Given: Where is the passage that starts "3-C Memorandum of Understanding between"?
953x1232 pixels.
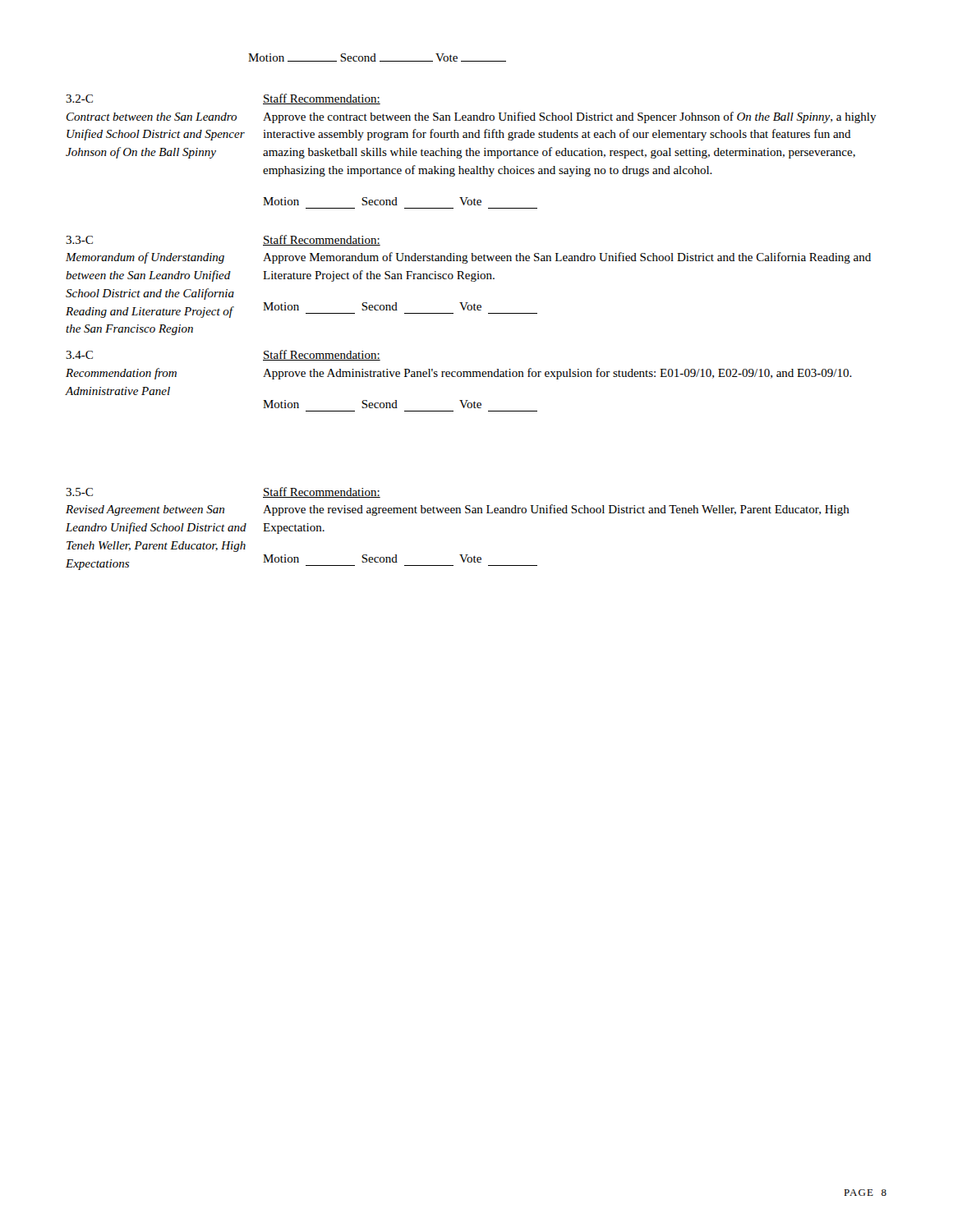Looking at the screenshot, I should (x=476, y=285).
